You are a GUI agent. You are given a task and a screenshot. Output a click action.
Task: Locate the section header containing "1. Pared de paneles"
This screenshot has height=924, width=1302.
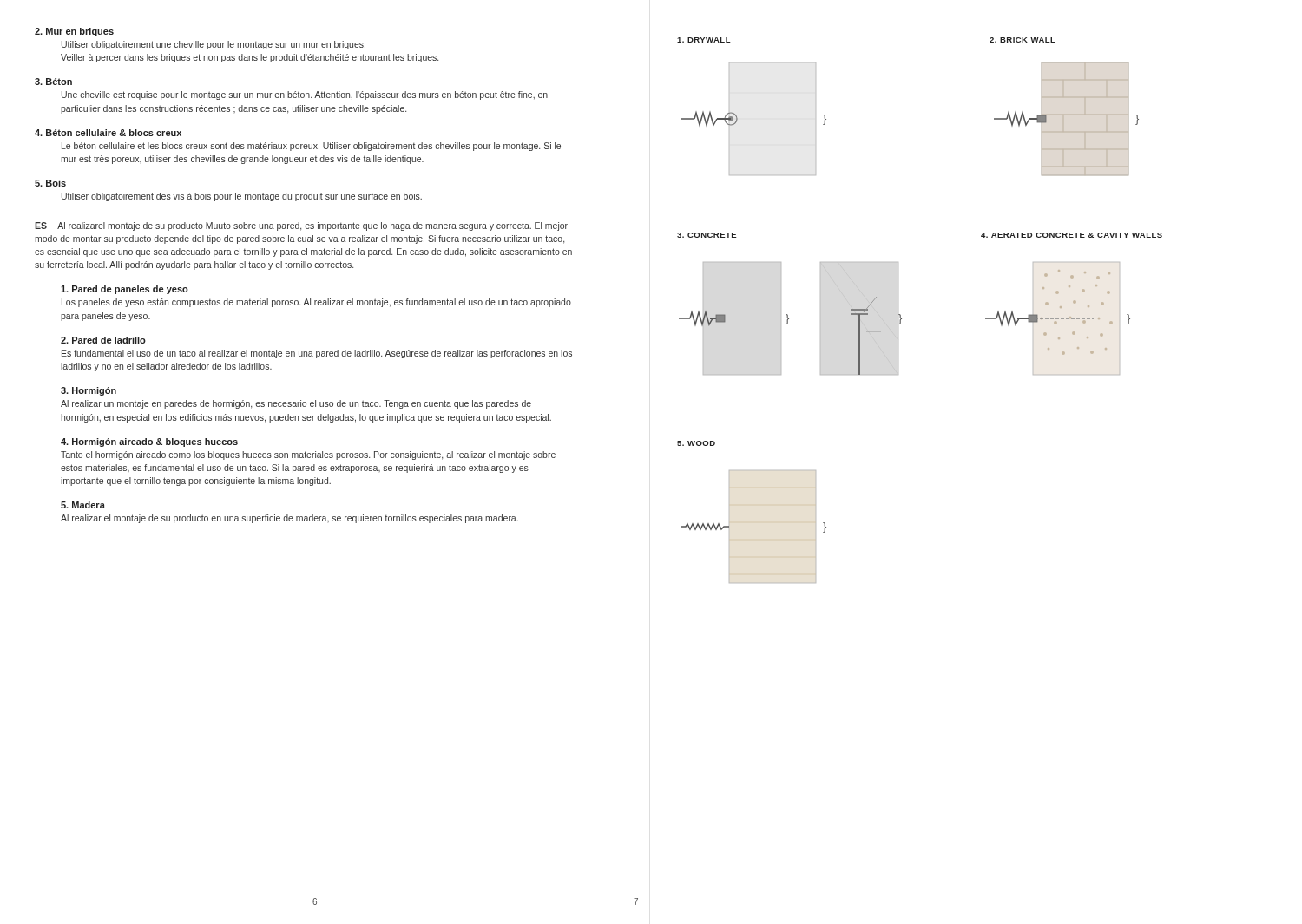124,289
